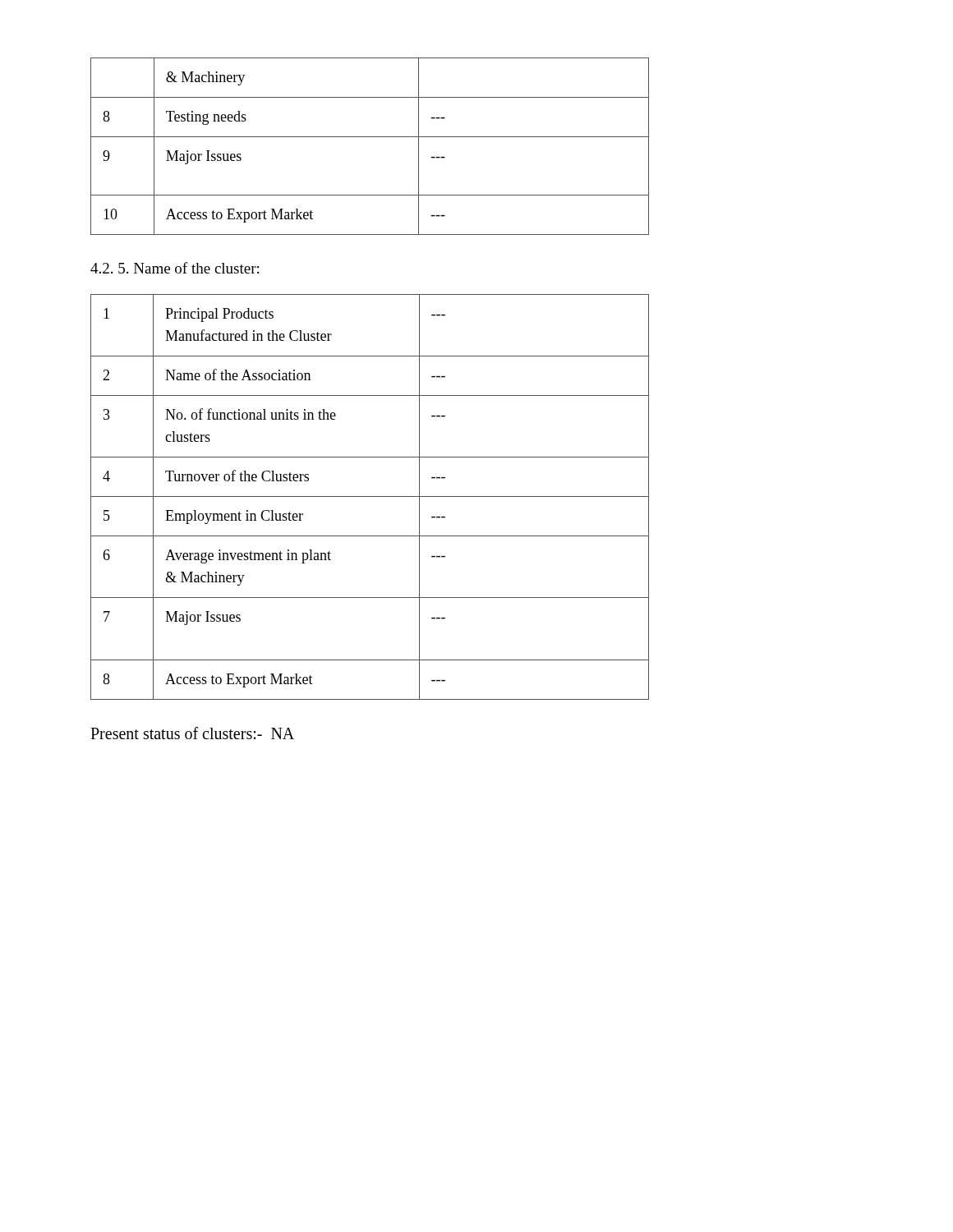Click on the element starting "Present status of clusters:- NA"
This screenshot has width=953, height=1232.
click(192, 733)
